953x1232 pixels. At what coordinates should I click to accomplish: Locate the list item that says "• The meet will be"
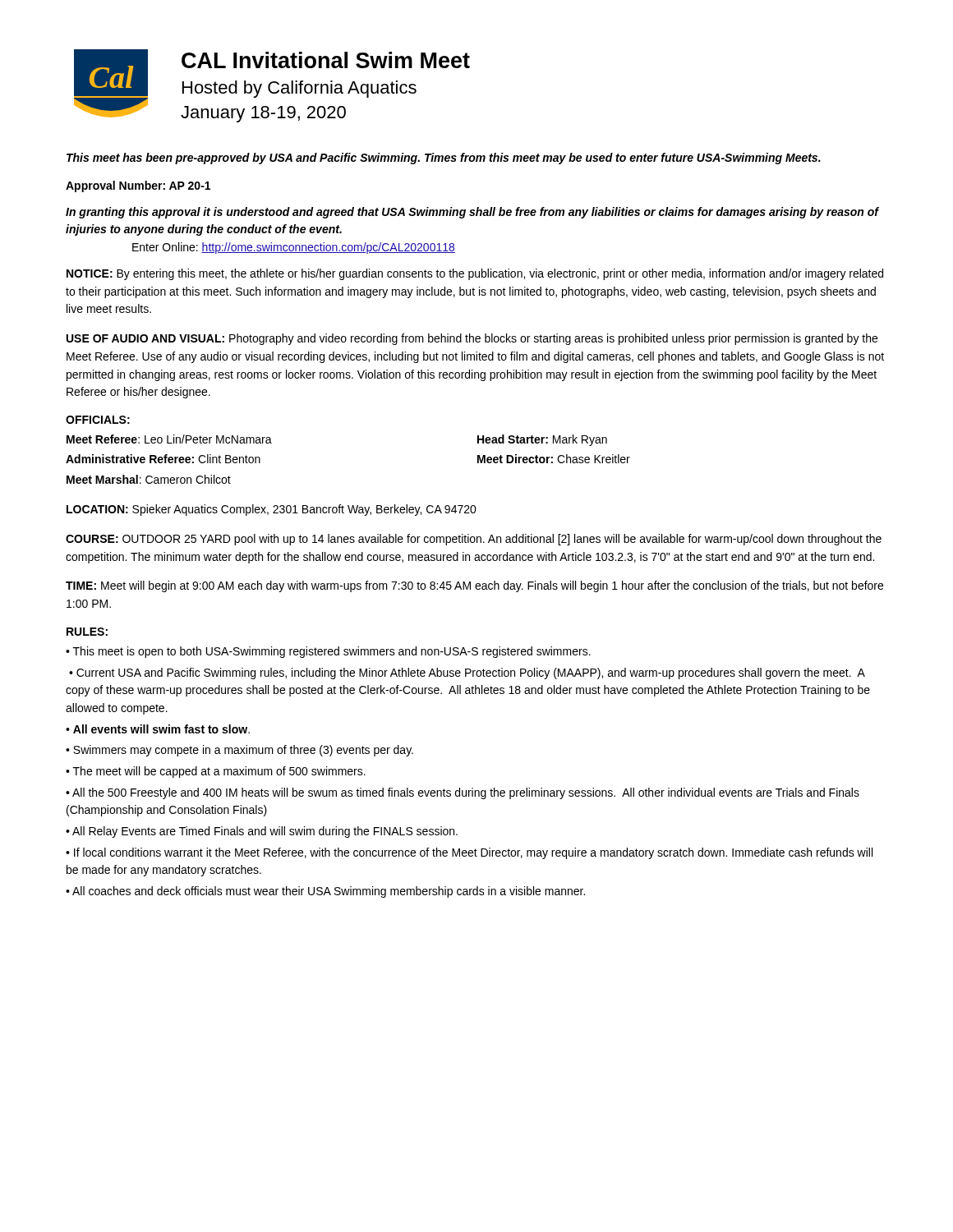click(x=216, y=771)
